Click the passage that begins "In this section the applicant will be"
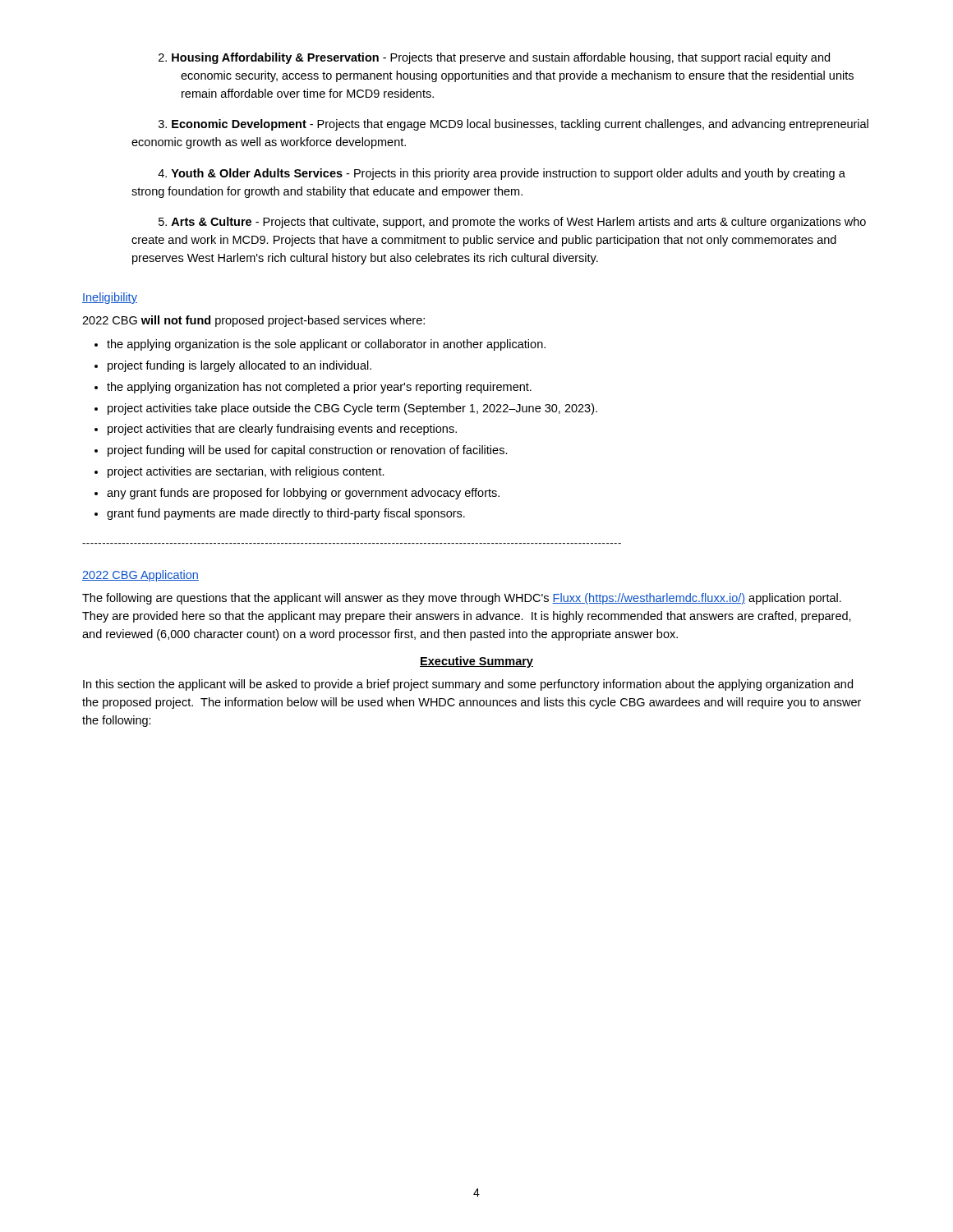 pos(472,702)
